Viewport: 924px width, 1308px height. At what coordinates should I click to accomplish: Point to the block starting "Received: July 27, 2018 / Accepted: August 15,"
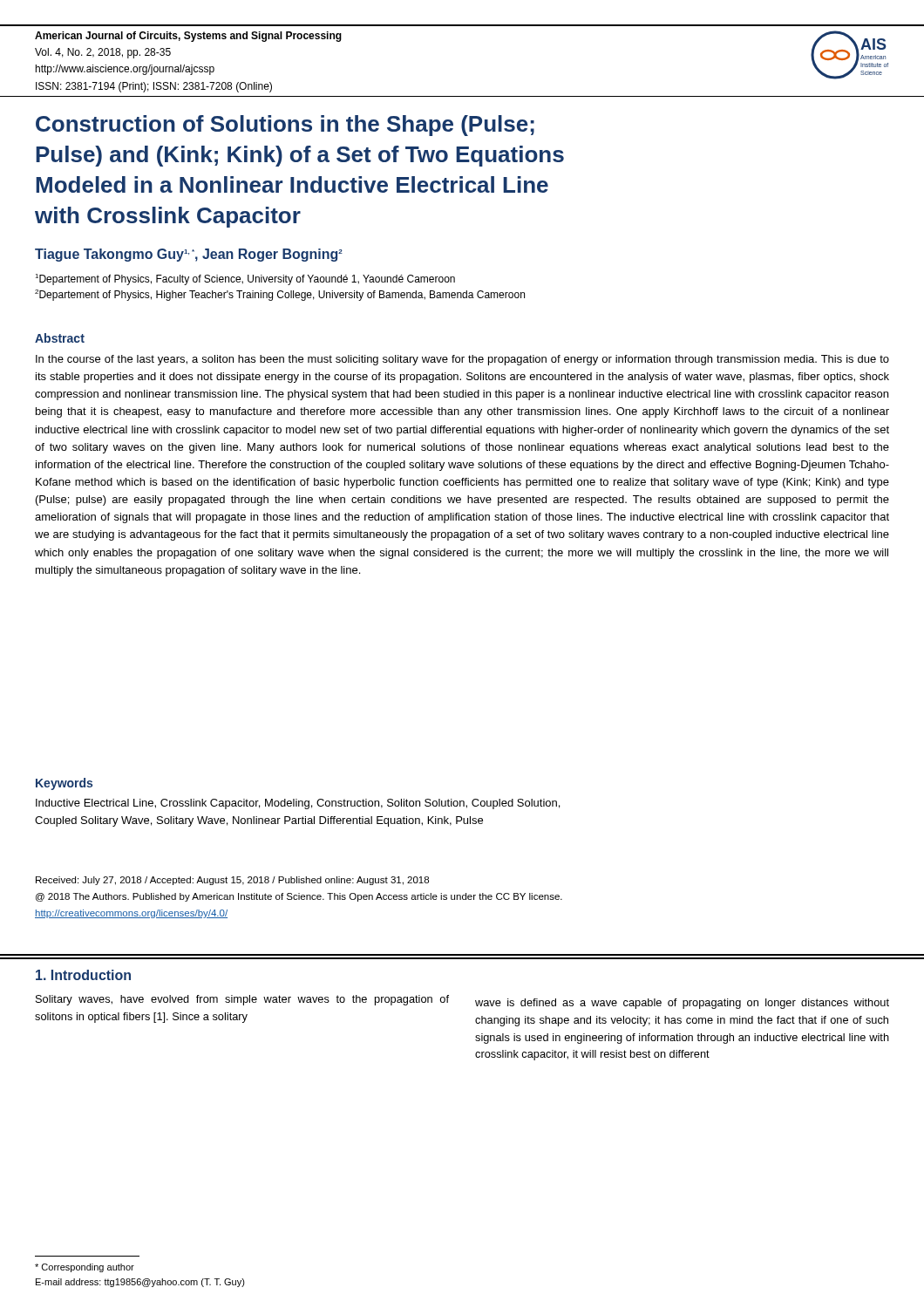pos(232,880)
